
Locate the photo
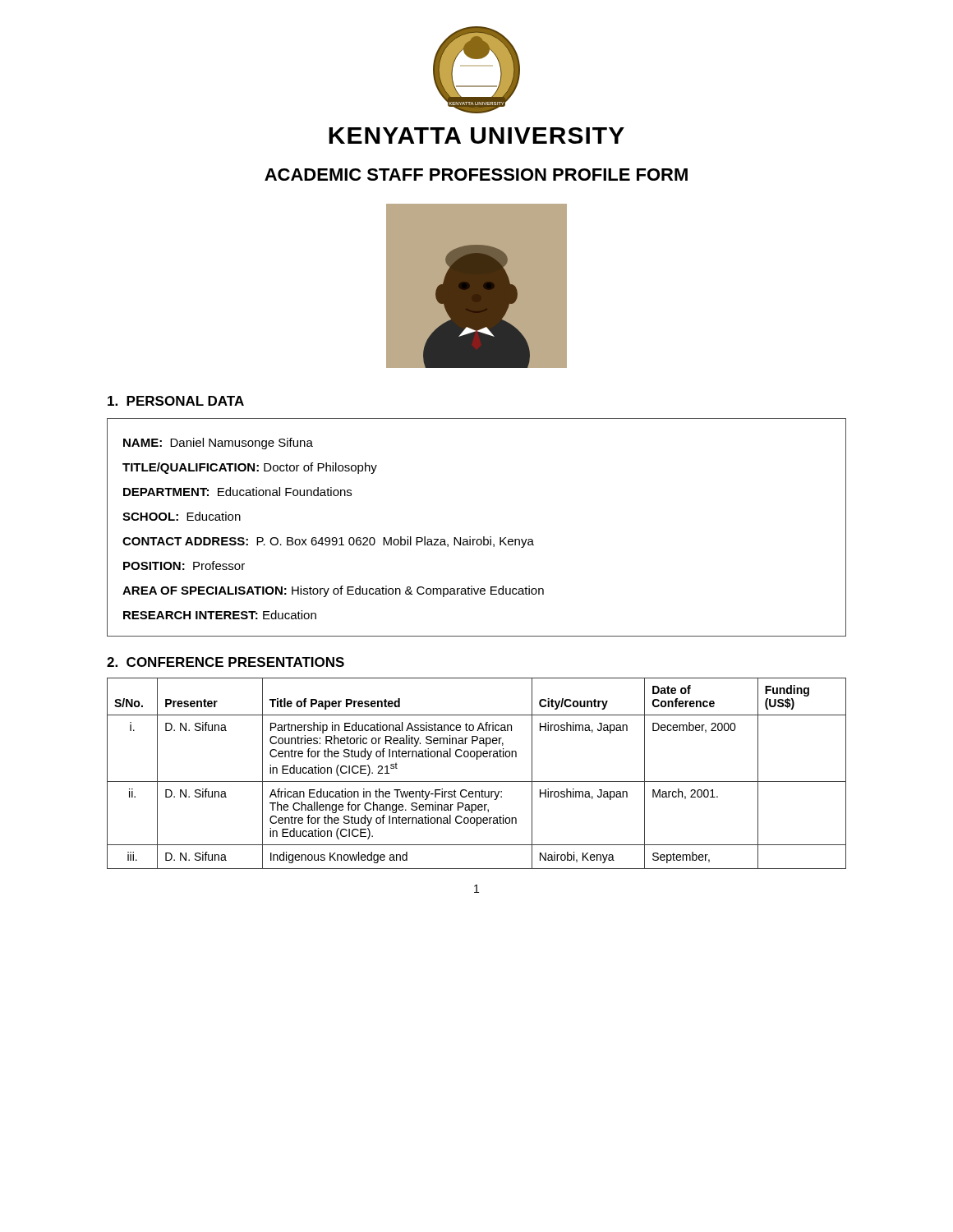coord(476,287)
